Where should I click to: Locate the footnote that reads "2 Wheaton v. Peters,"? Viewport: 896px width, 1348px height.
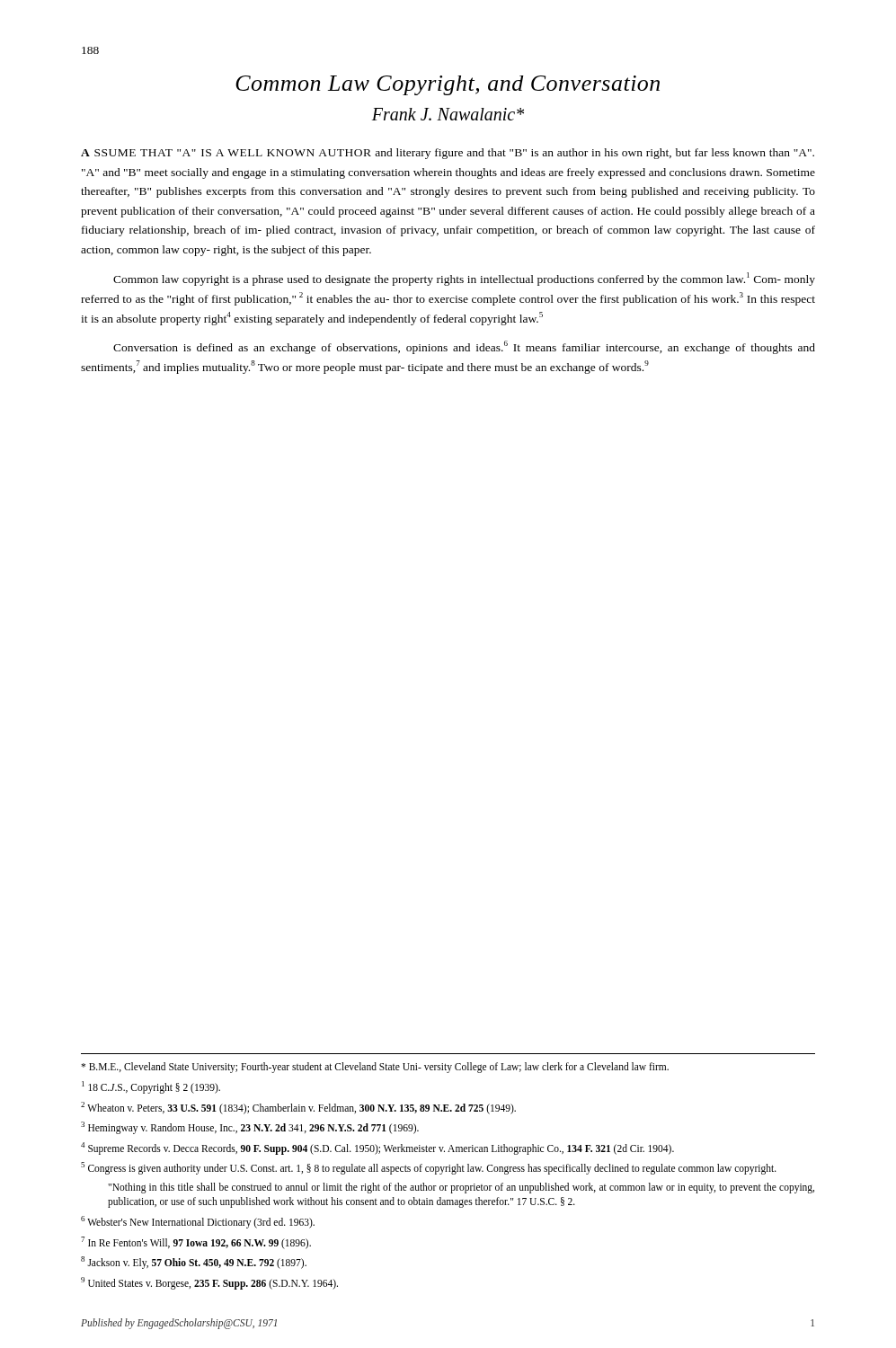click(x=299, y=1106)
